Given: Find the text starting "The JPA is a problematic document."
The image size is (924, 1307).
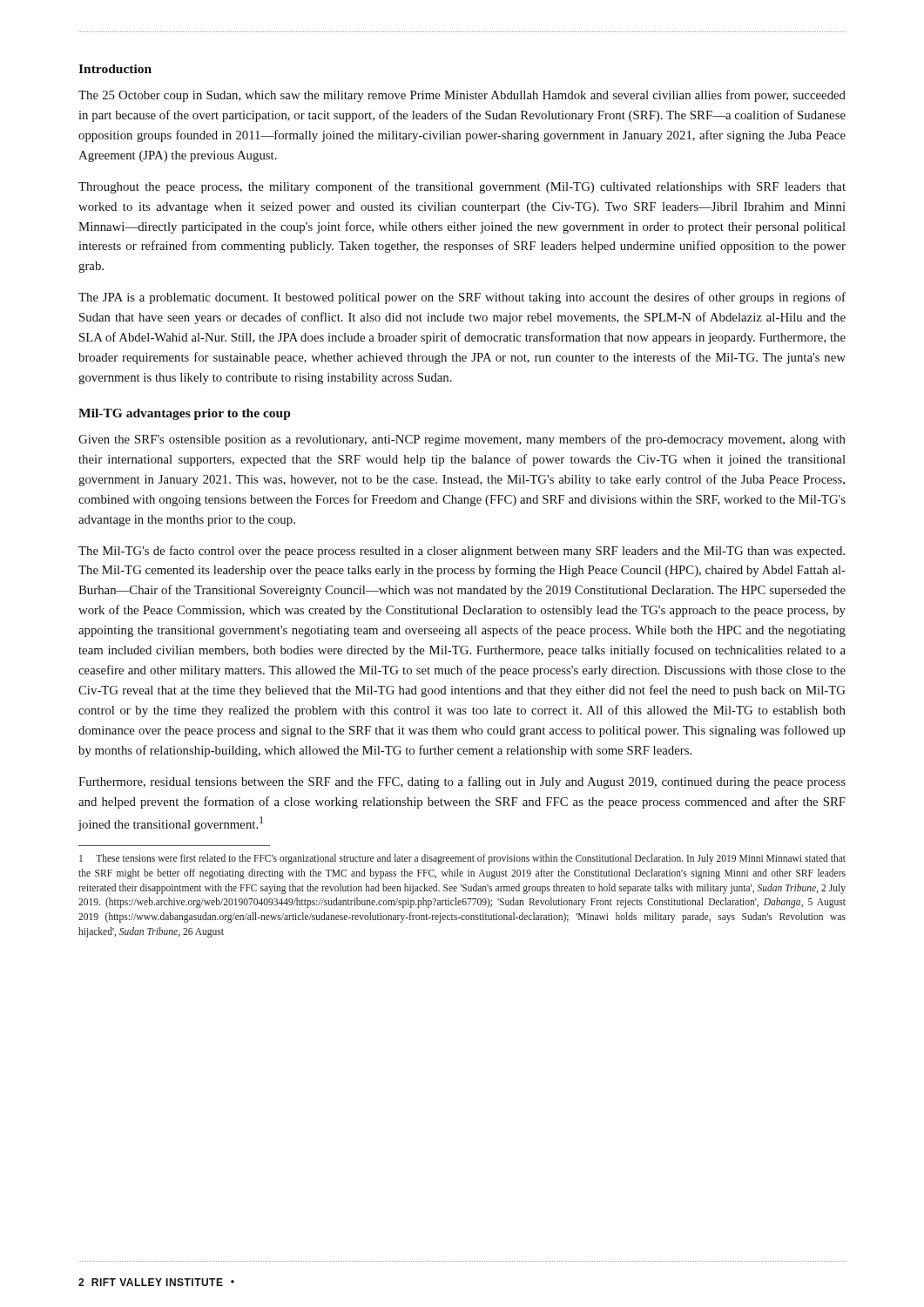Looking at the screenshot, I should (x=462, y=337).
